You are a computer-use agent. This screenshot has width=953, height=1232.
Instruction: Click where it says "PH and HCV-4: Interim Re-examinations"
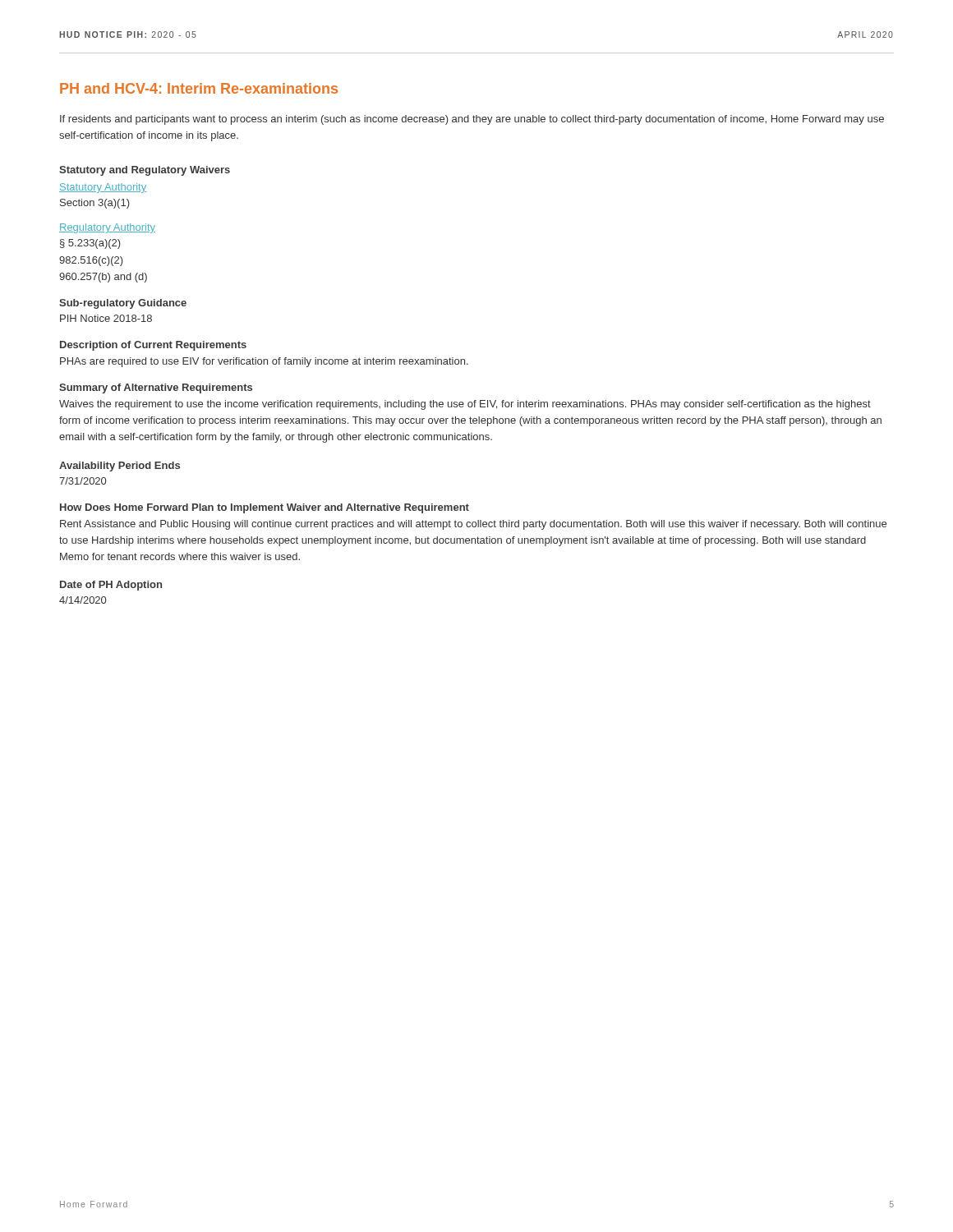click(x=199, y=89)
